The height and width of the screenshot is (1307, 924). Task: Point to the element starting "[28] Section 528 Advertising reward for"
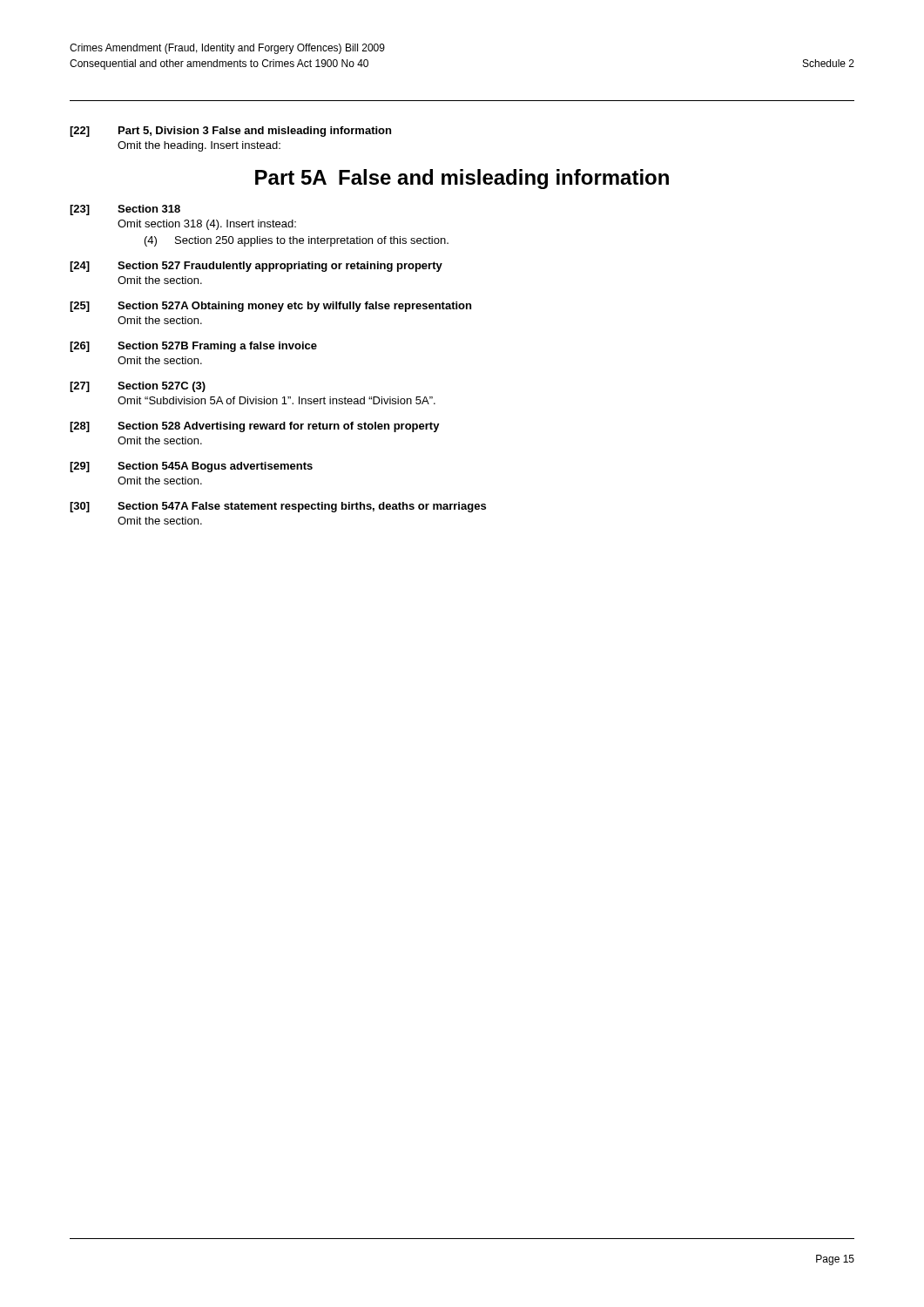point(255,427)
